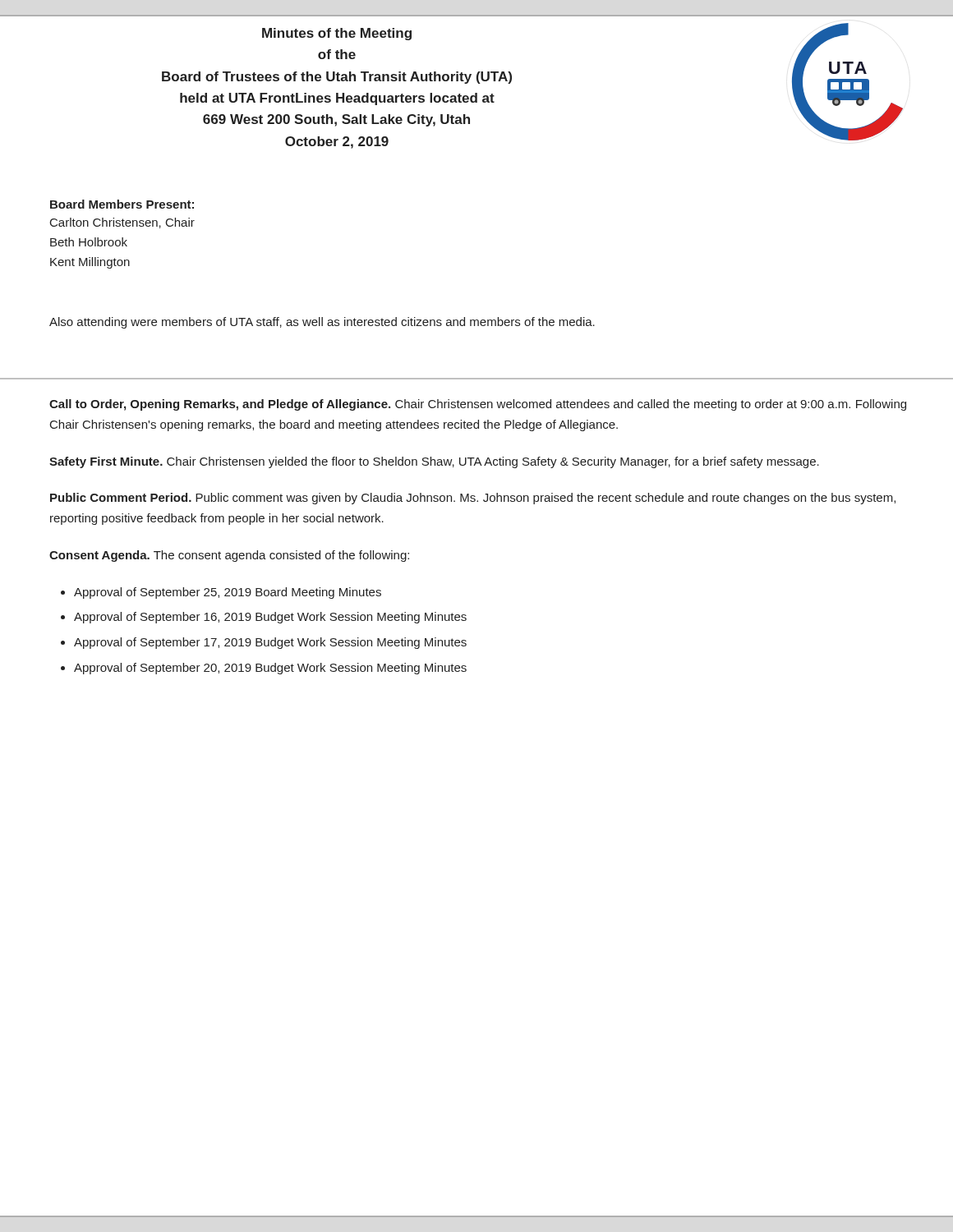
Task: Point to the passage starting "Approval of September 25,"
Action: [228, 591]
